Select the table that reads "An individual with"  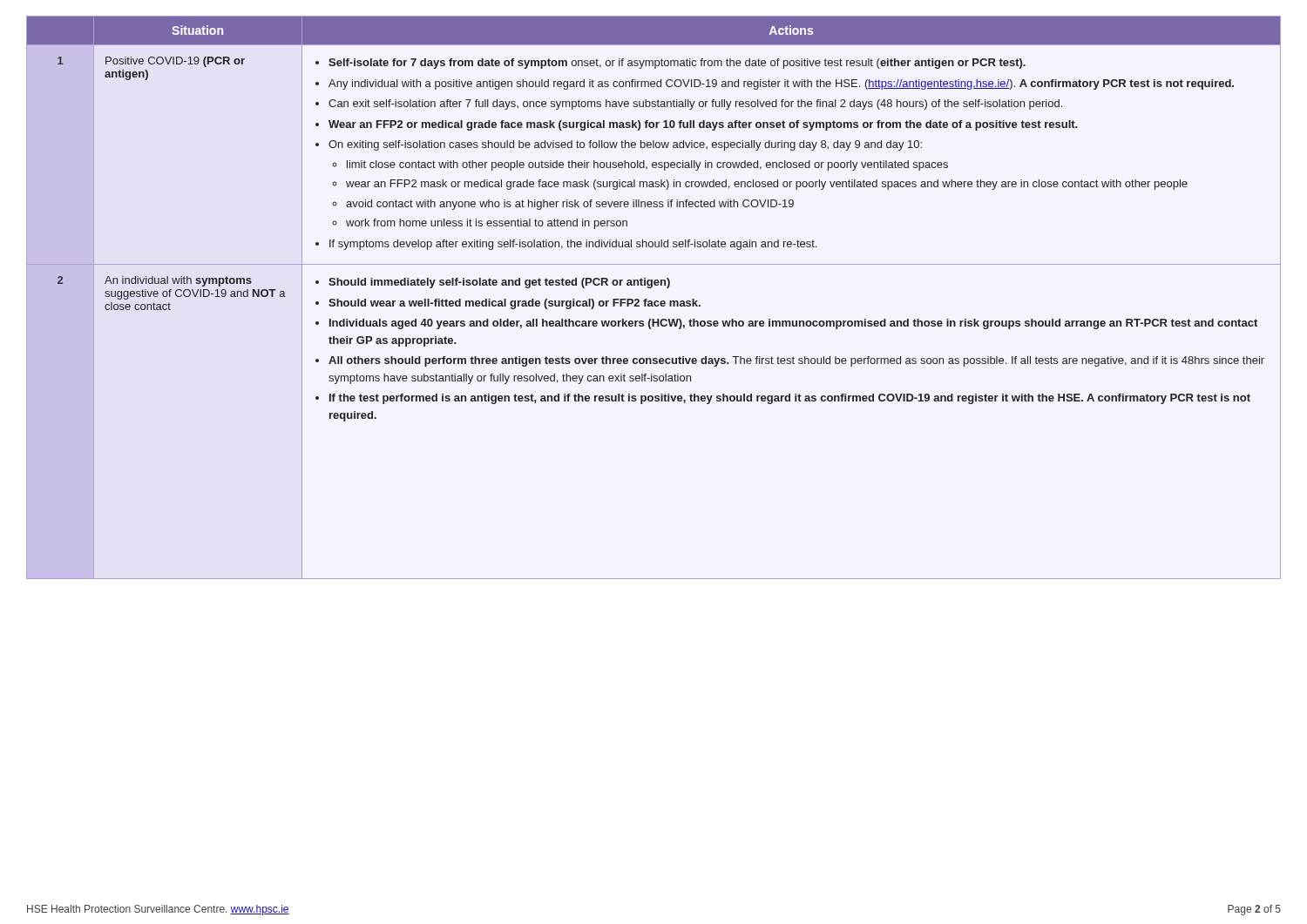pos(654,297)
